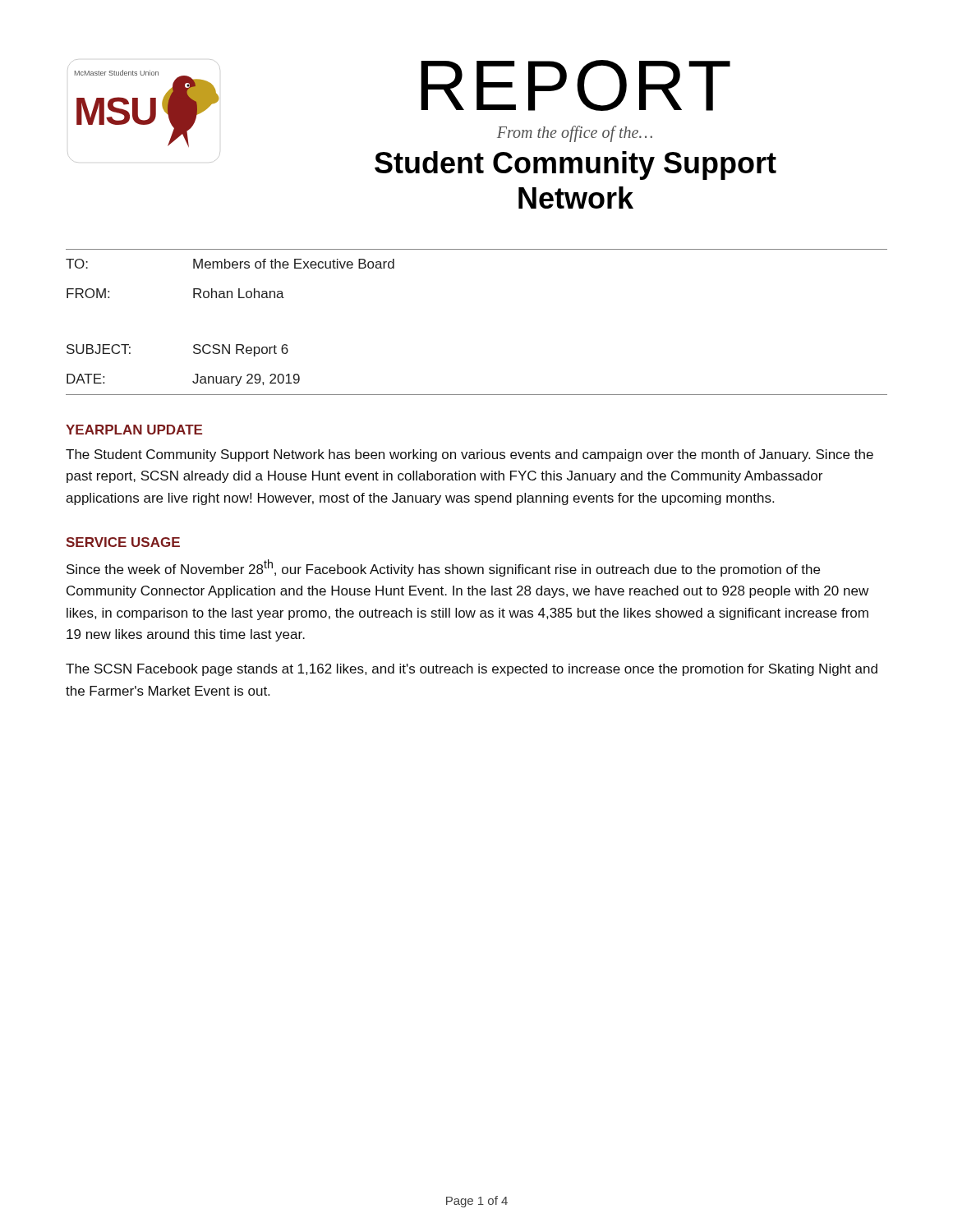Find the passage starting "The Student Community Support Network"
Image resolution: width=953 pixels, height=1232 pixels.
click(x=470, y=476)
